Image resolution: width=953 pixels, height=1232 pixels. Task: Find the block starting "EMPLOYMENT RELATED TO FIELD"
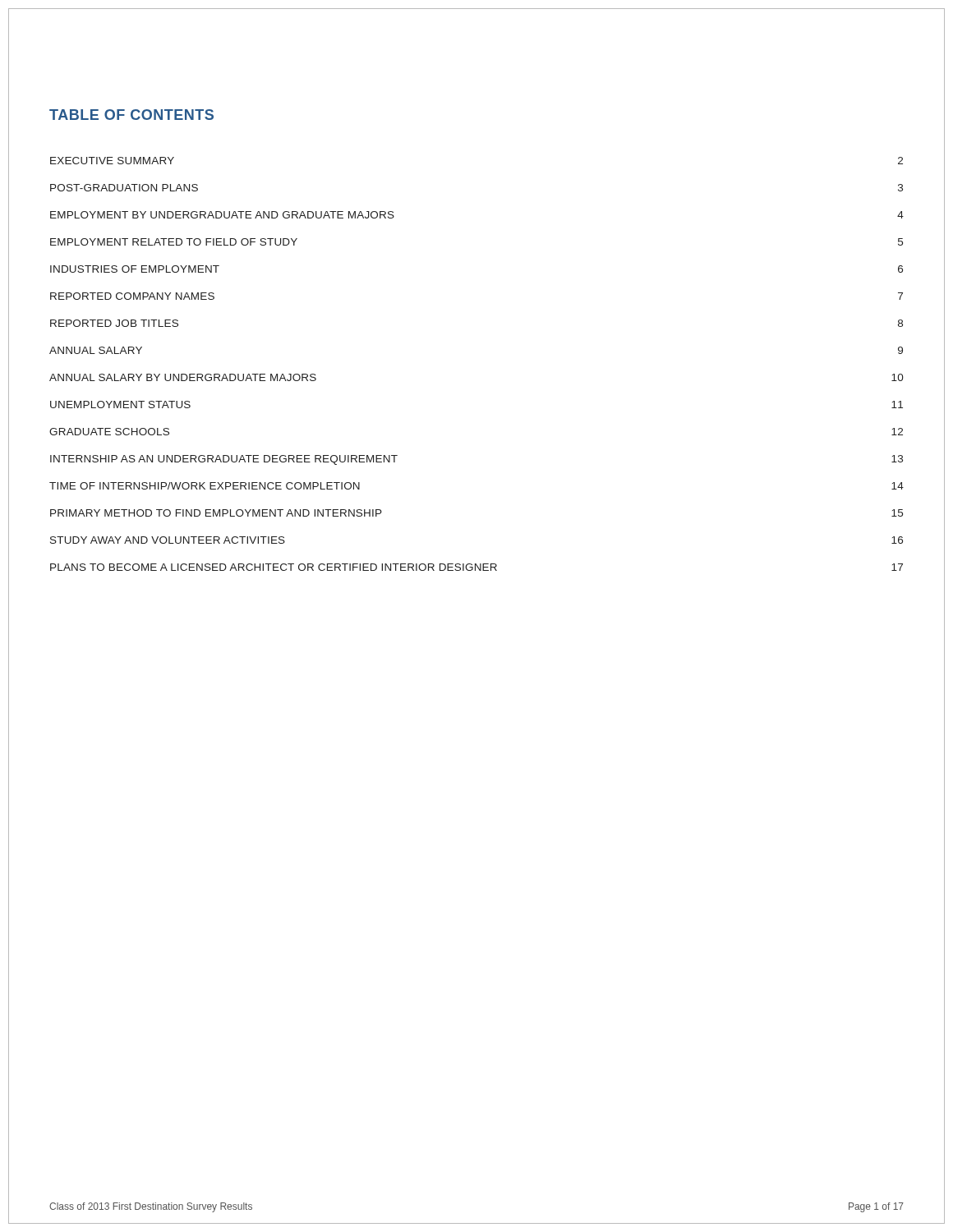(x=171, y=242)
